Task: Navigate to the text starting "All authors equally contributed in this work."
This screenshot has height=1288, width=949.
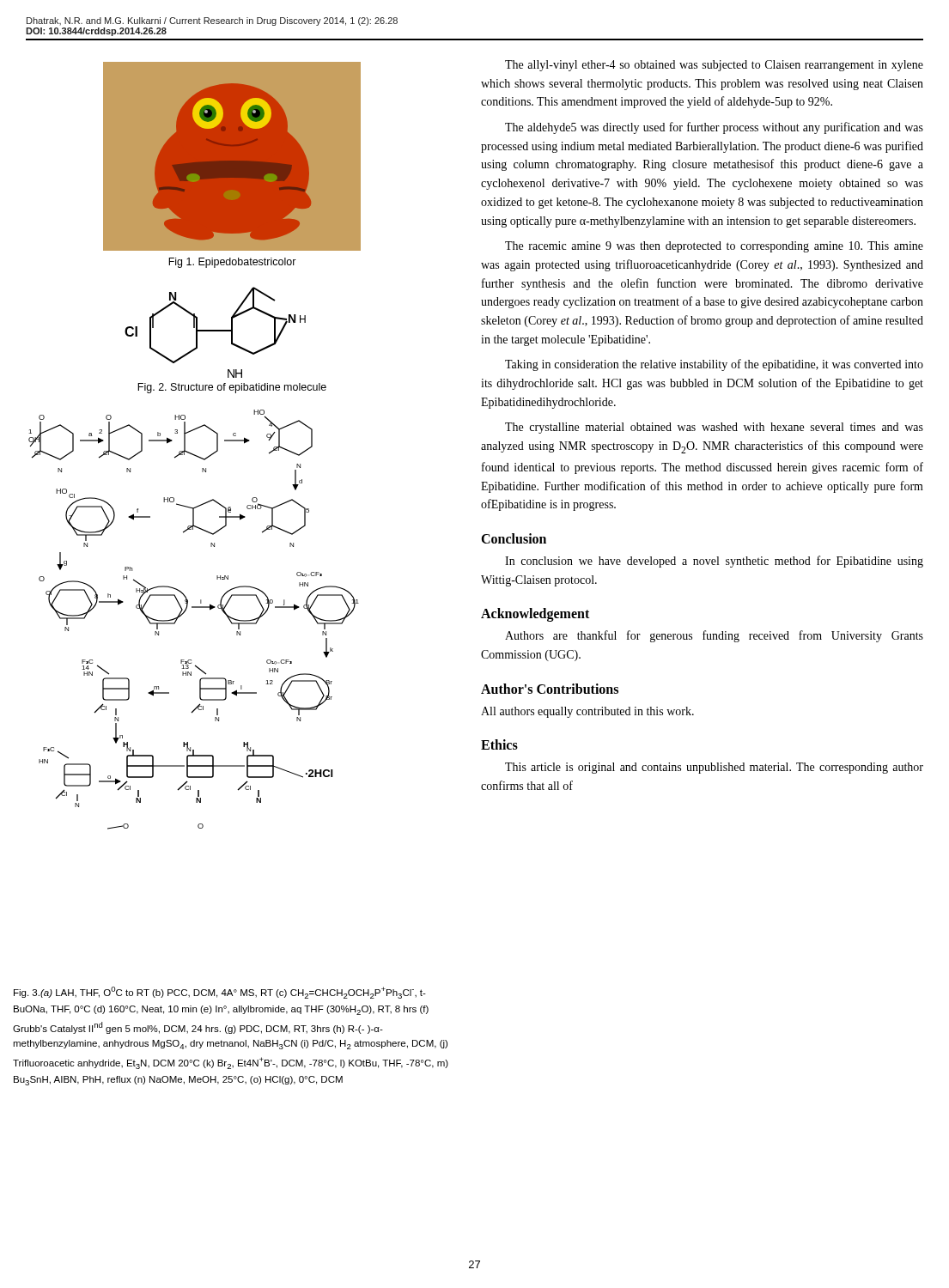Action: [x=702, y=711]
